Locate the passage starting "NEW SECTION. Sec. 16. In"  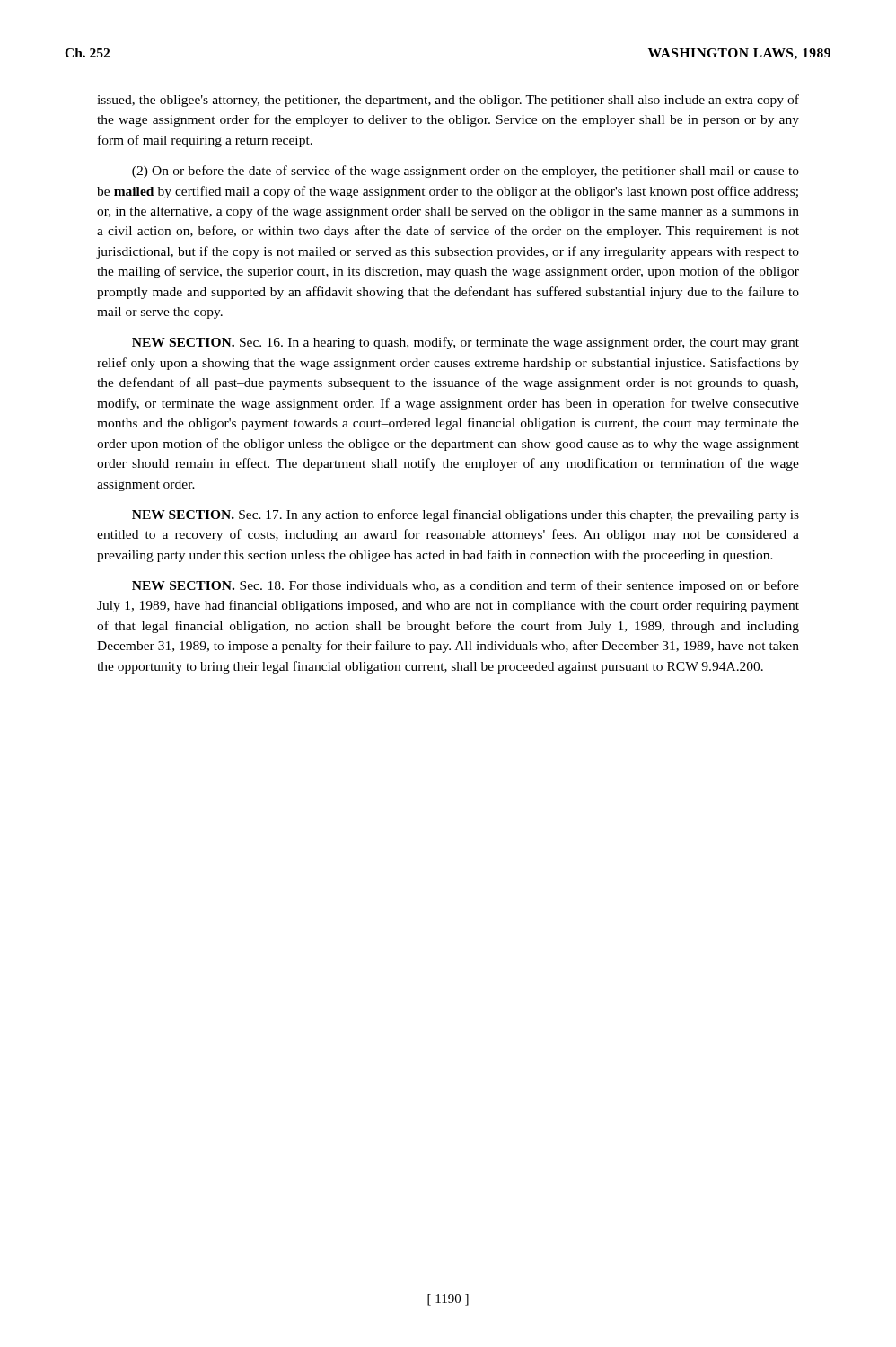click(x=448, y=413)
